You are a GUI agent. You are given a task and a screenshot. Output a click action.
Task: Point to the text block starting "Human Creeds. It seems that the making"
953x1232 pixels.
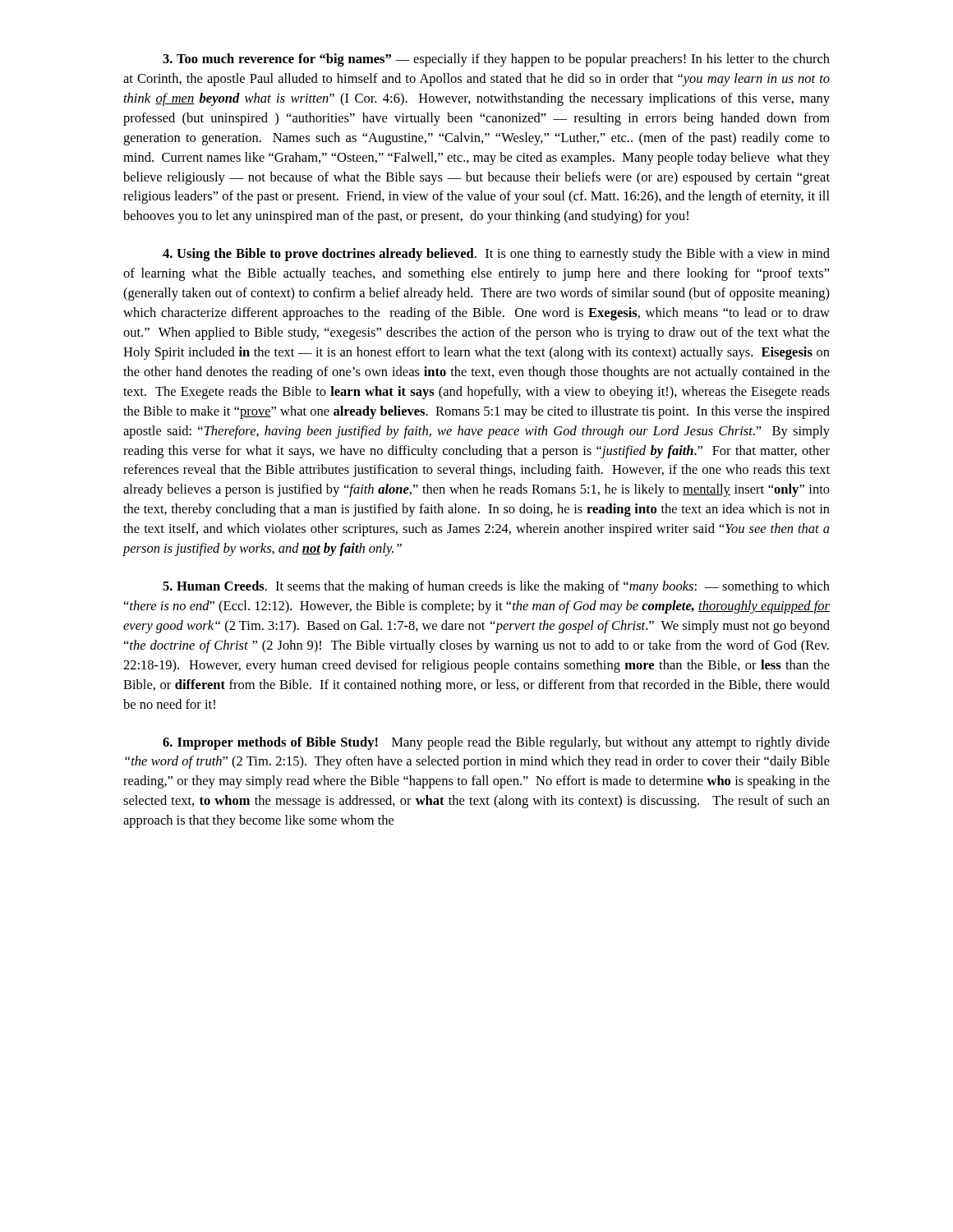[476, 645]
